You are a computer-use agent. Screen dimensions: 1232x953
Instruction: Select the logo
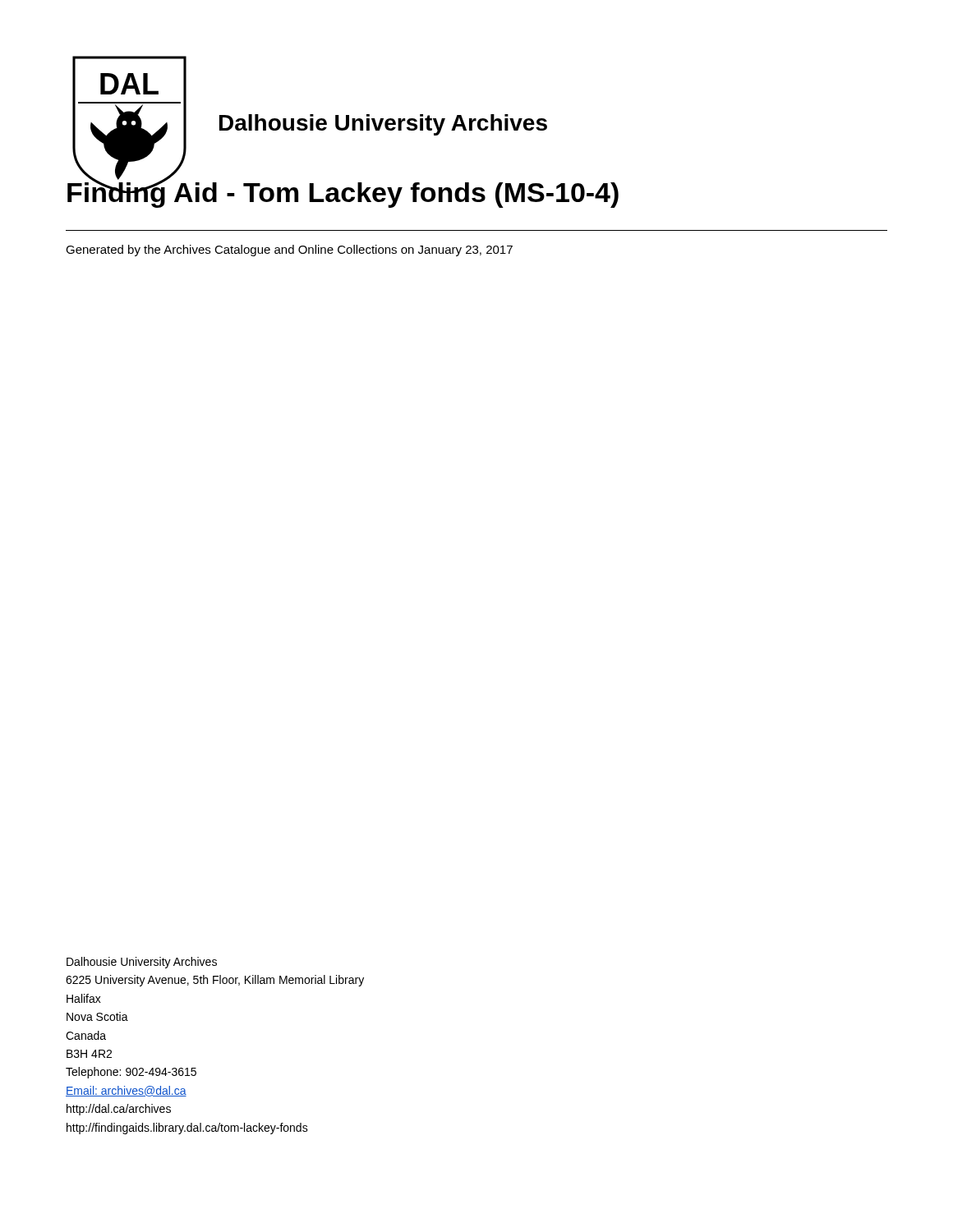click(129, 123)
